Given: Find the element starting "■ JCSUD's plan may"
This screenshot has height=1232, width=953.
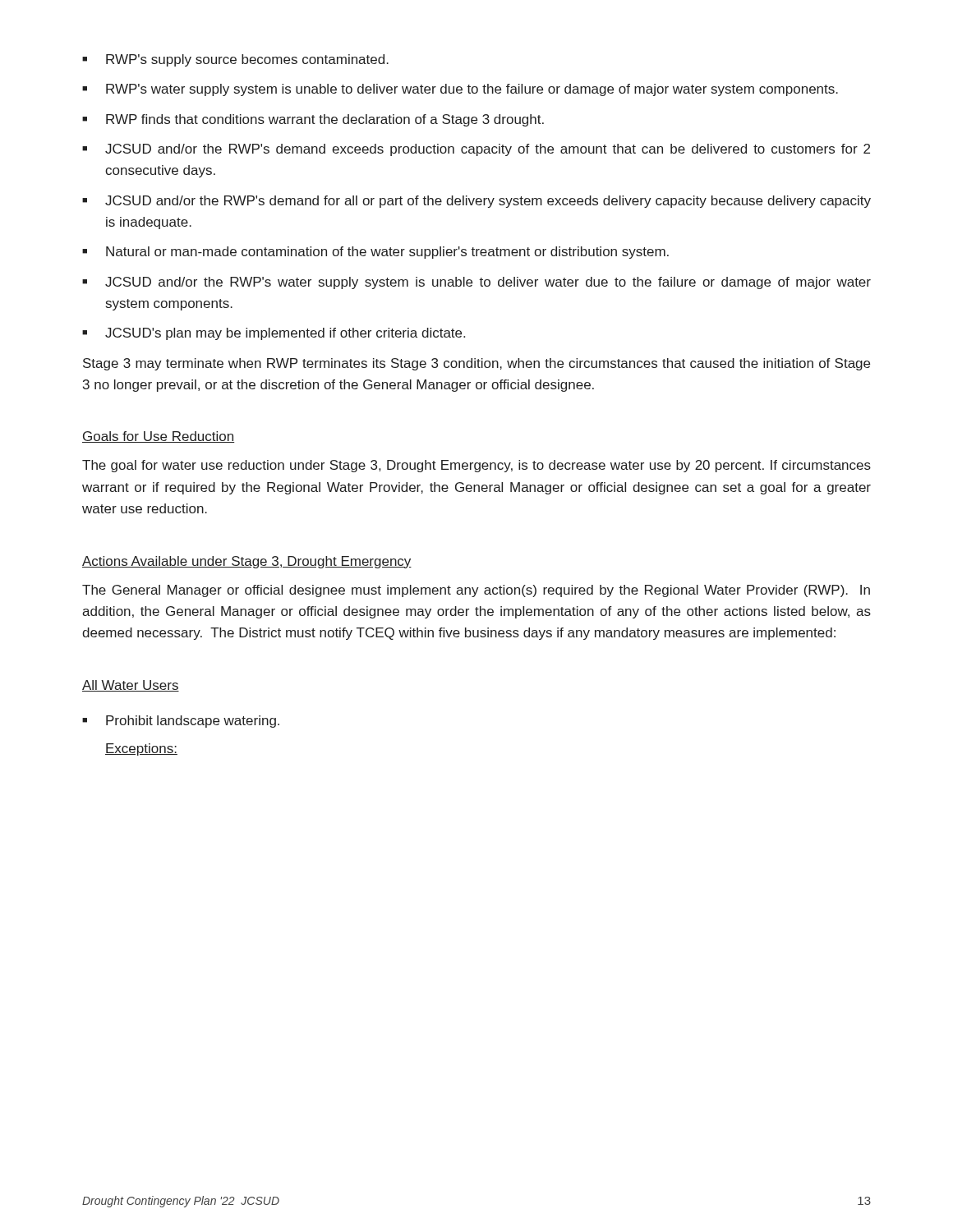Looking at the screenshot, I should (x=476, y=334).
